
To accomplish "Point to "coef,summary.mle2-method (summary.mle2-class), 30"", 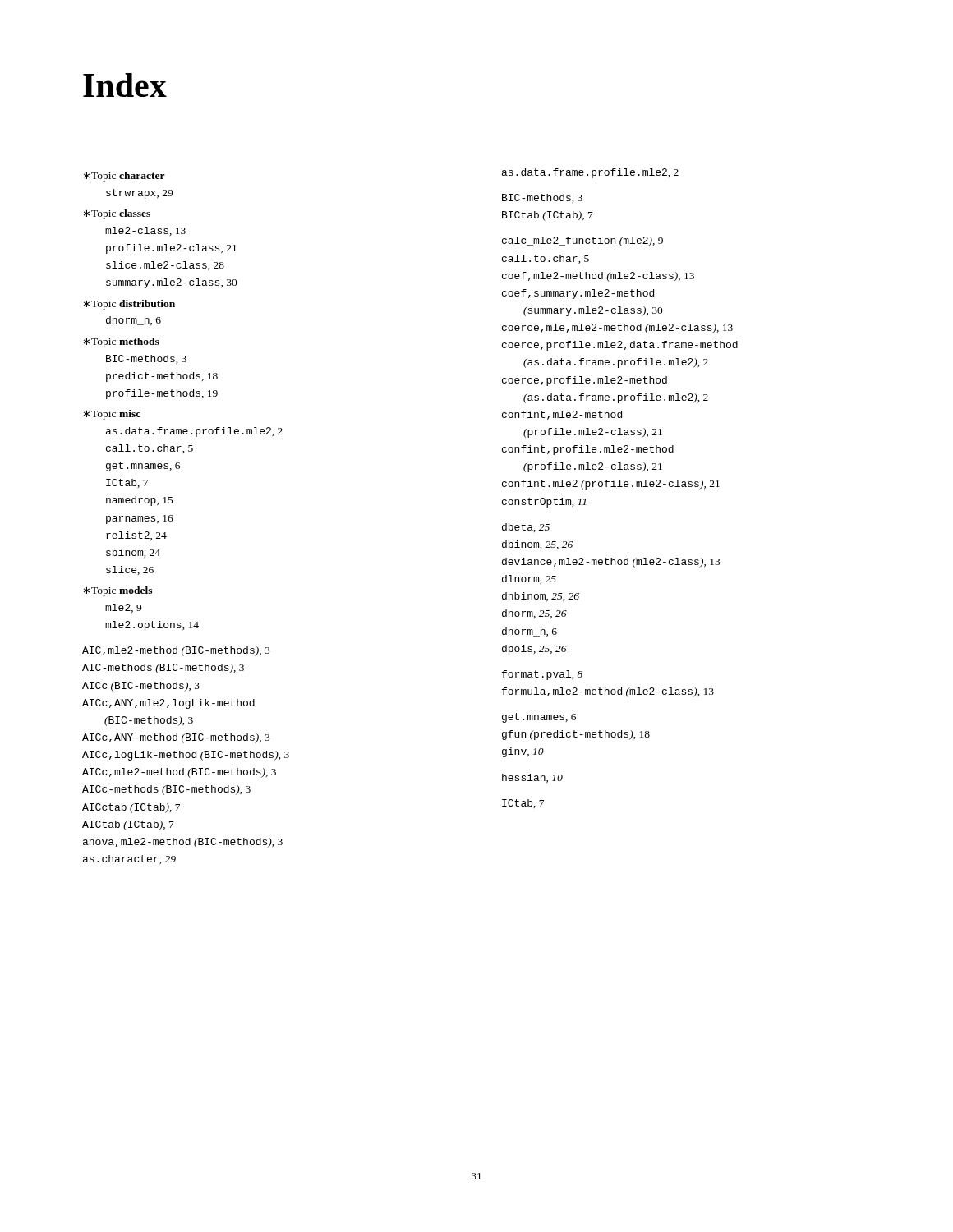I will pyautogui.click(x=582, y=302).
